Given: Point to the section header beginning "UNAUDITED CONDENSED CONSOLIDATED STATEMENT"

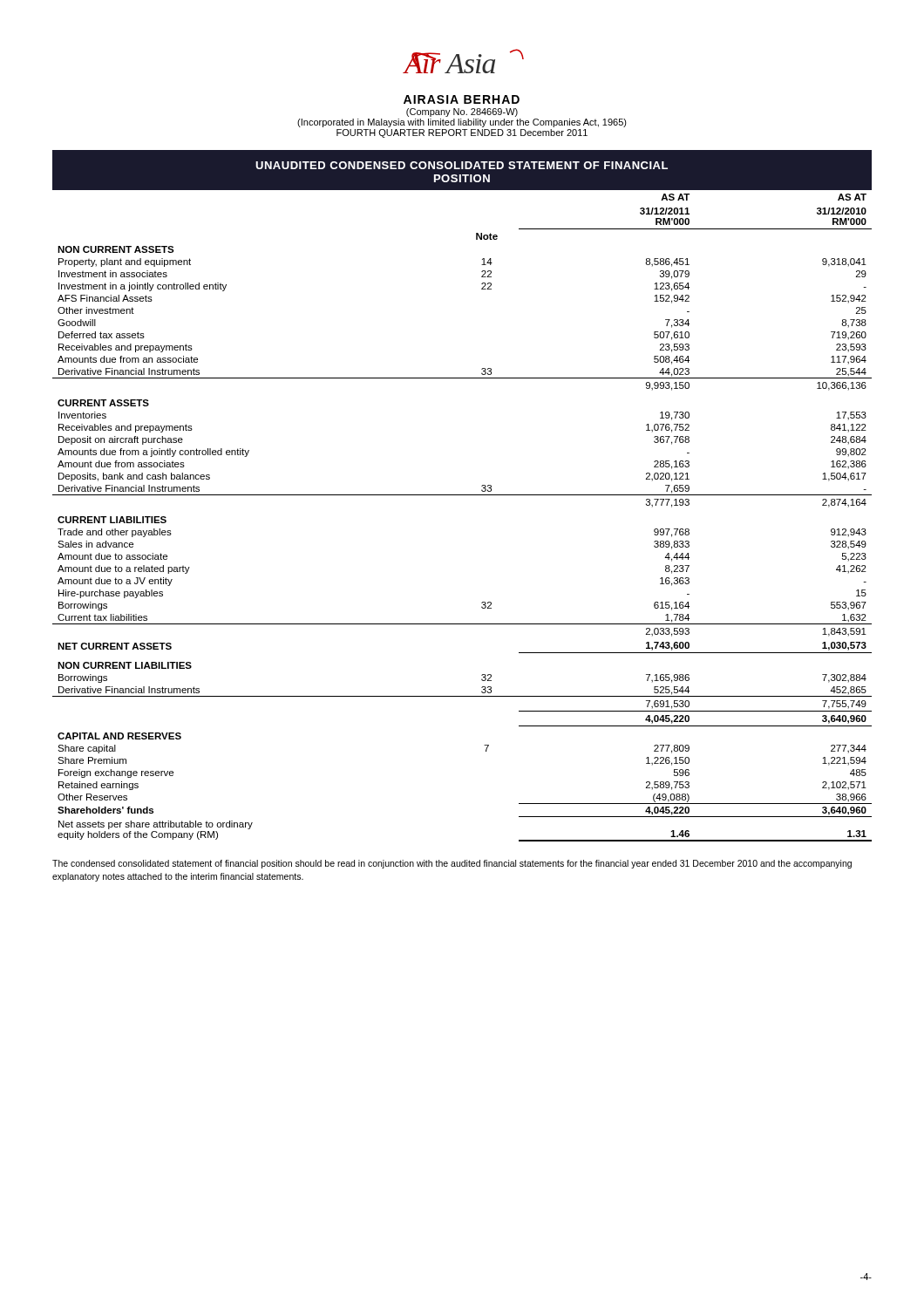Looking at the screenshot, I should pos(462,172).
